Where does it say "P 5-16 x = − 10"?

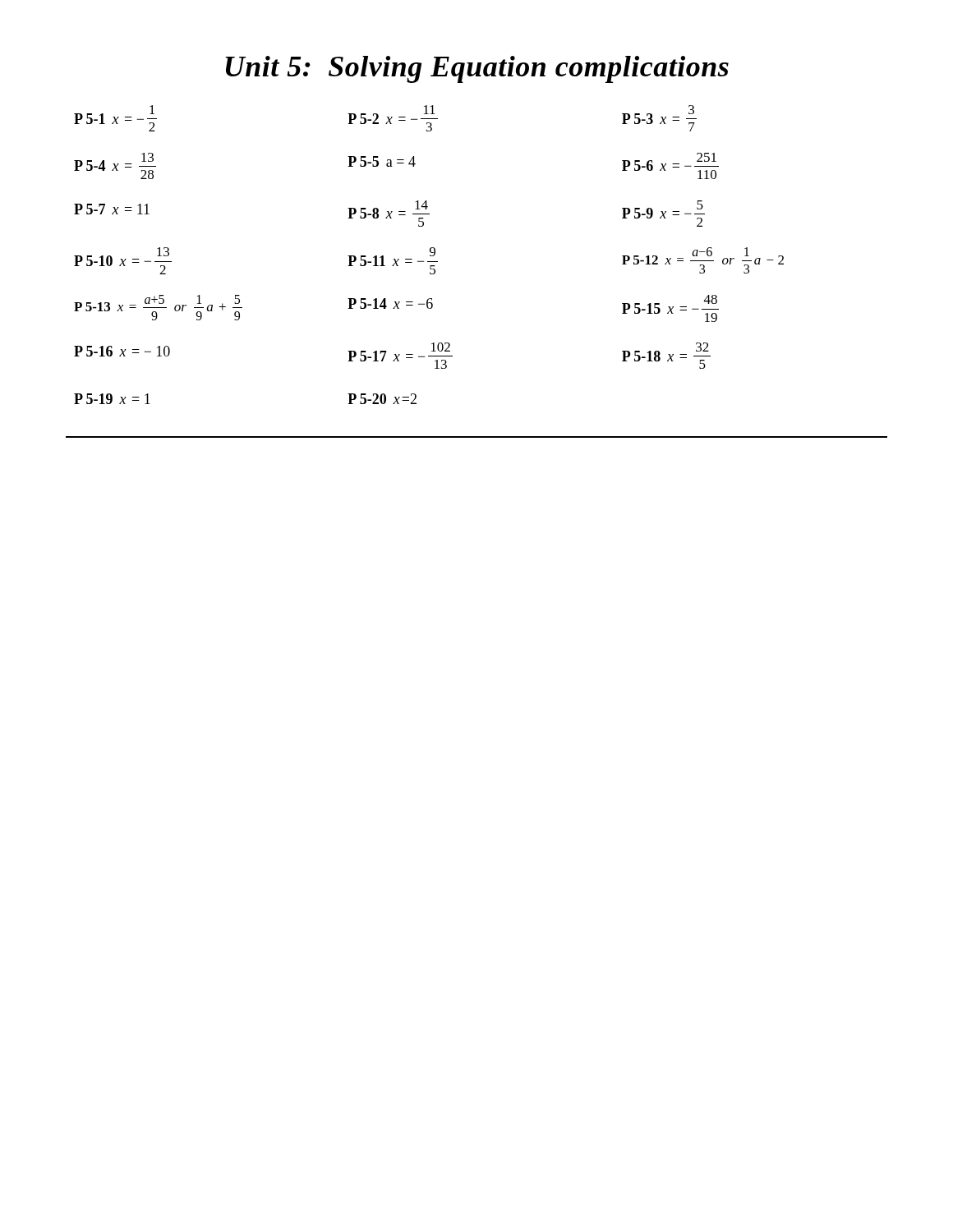(122, 352)
